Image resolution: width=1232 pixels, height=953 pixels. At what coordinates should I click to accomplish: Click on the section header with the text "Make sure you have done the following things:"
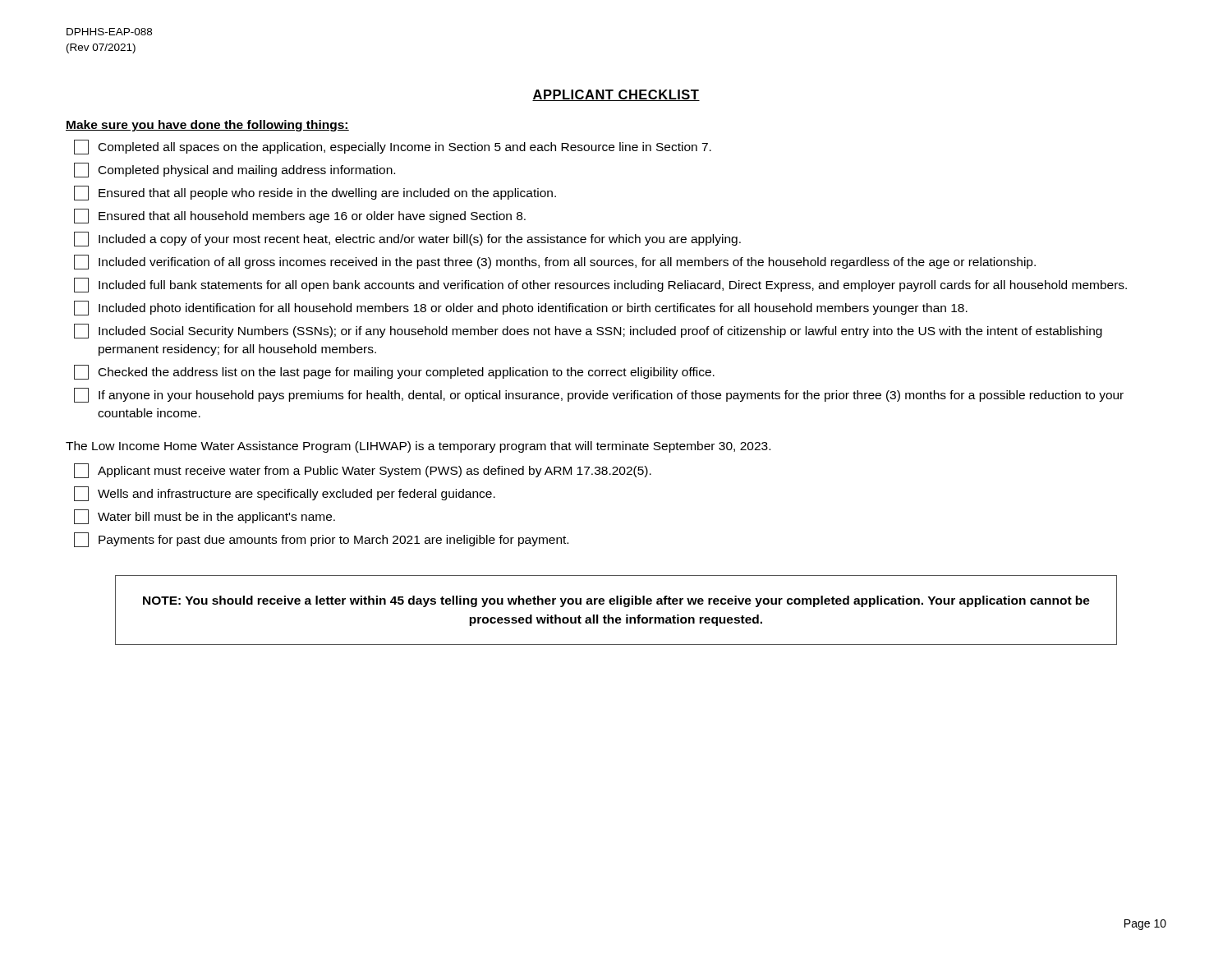tap(207, 124)
